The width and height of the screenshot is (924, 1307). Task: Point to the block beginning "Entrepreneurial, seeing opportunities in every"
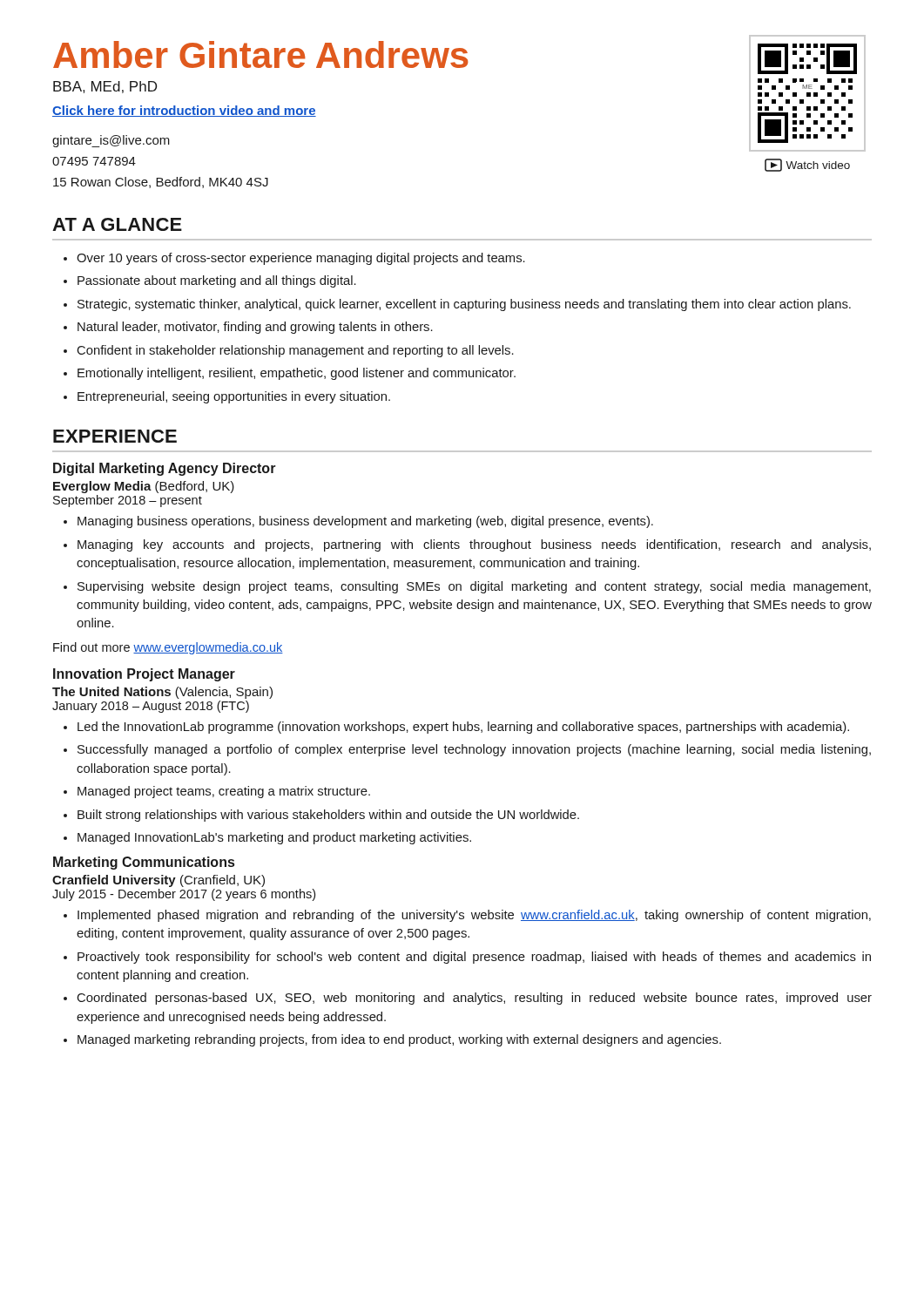point(234,396)
